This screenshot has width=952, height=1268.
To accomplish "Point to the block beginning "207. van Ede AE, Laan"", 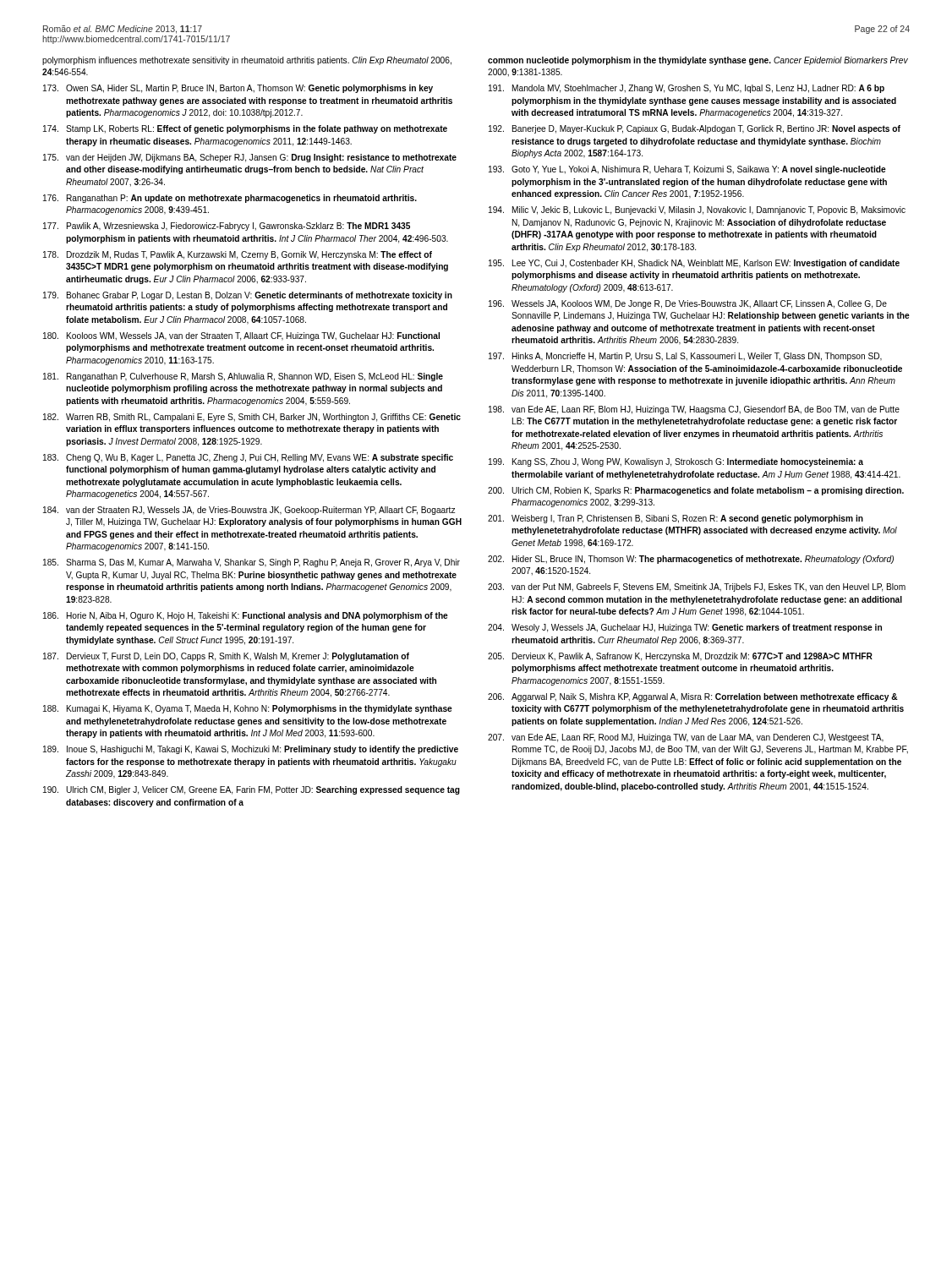I will pyautogui.click(x=699, y=762).
